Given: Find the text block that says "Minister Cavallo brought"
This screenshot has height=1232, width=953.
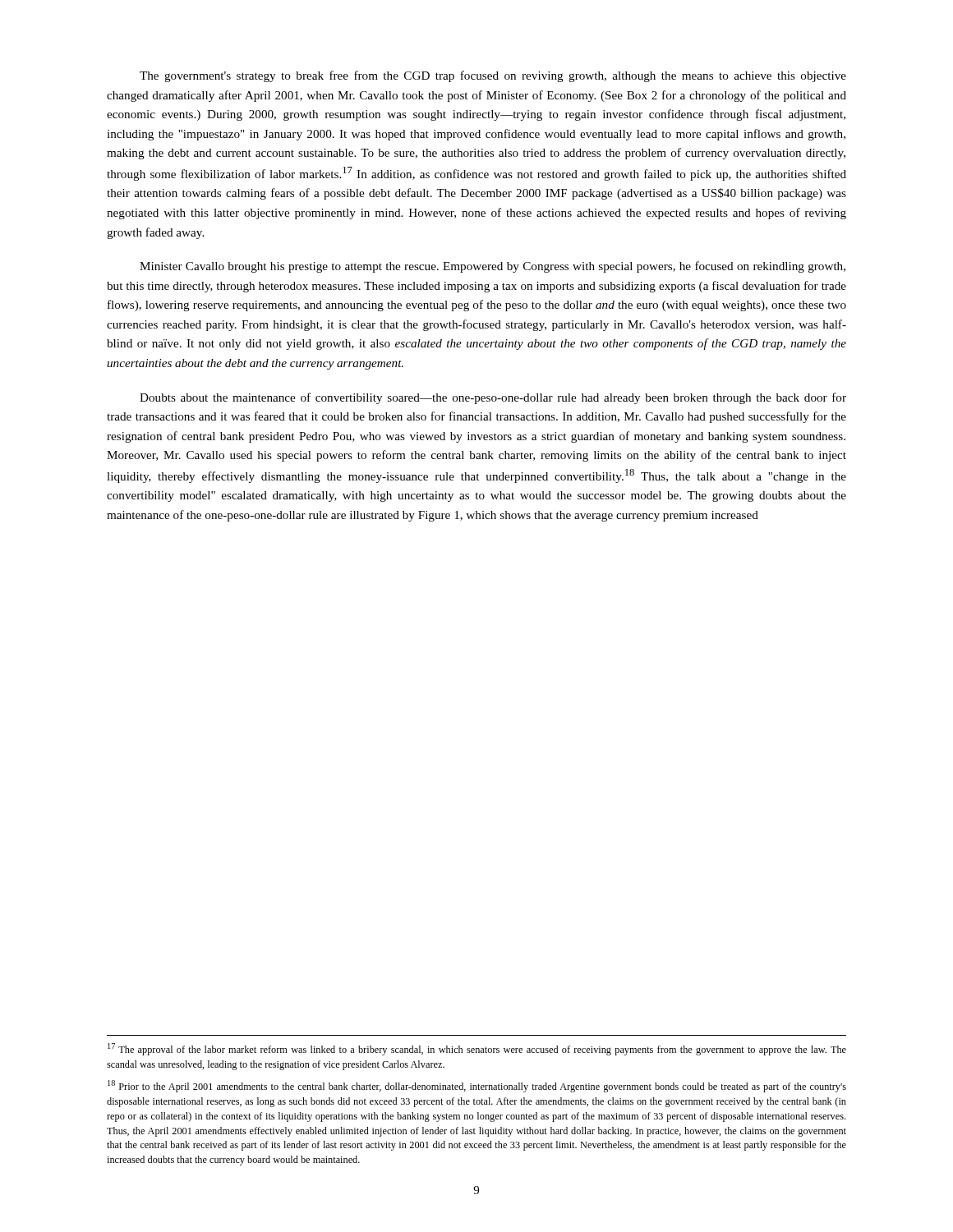Looking at the screenshot, I should point(476,314).
